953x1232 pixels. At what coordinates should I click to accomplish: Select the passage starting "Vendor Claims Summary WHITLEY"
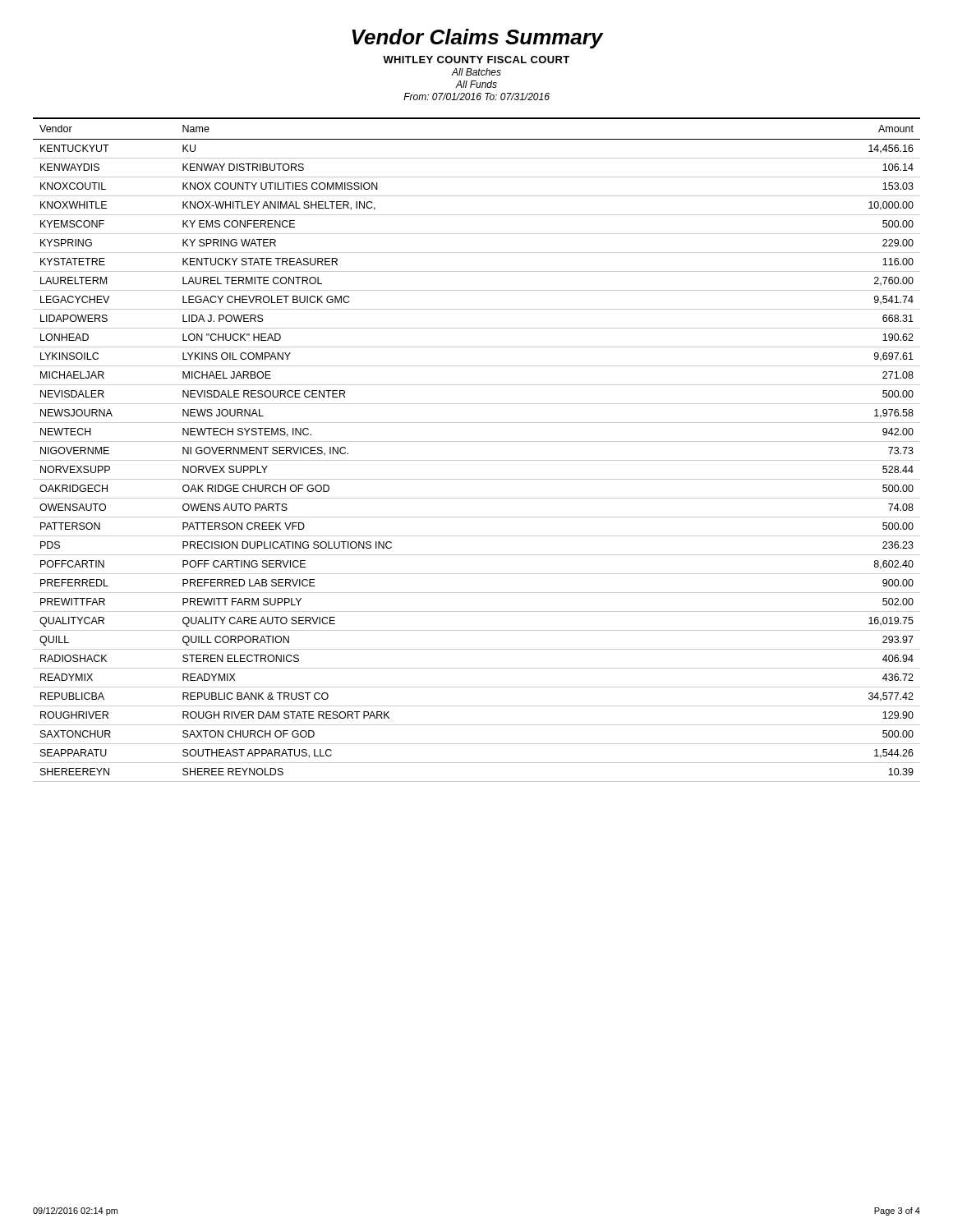click(476, 64)
